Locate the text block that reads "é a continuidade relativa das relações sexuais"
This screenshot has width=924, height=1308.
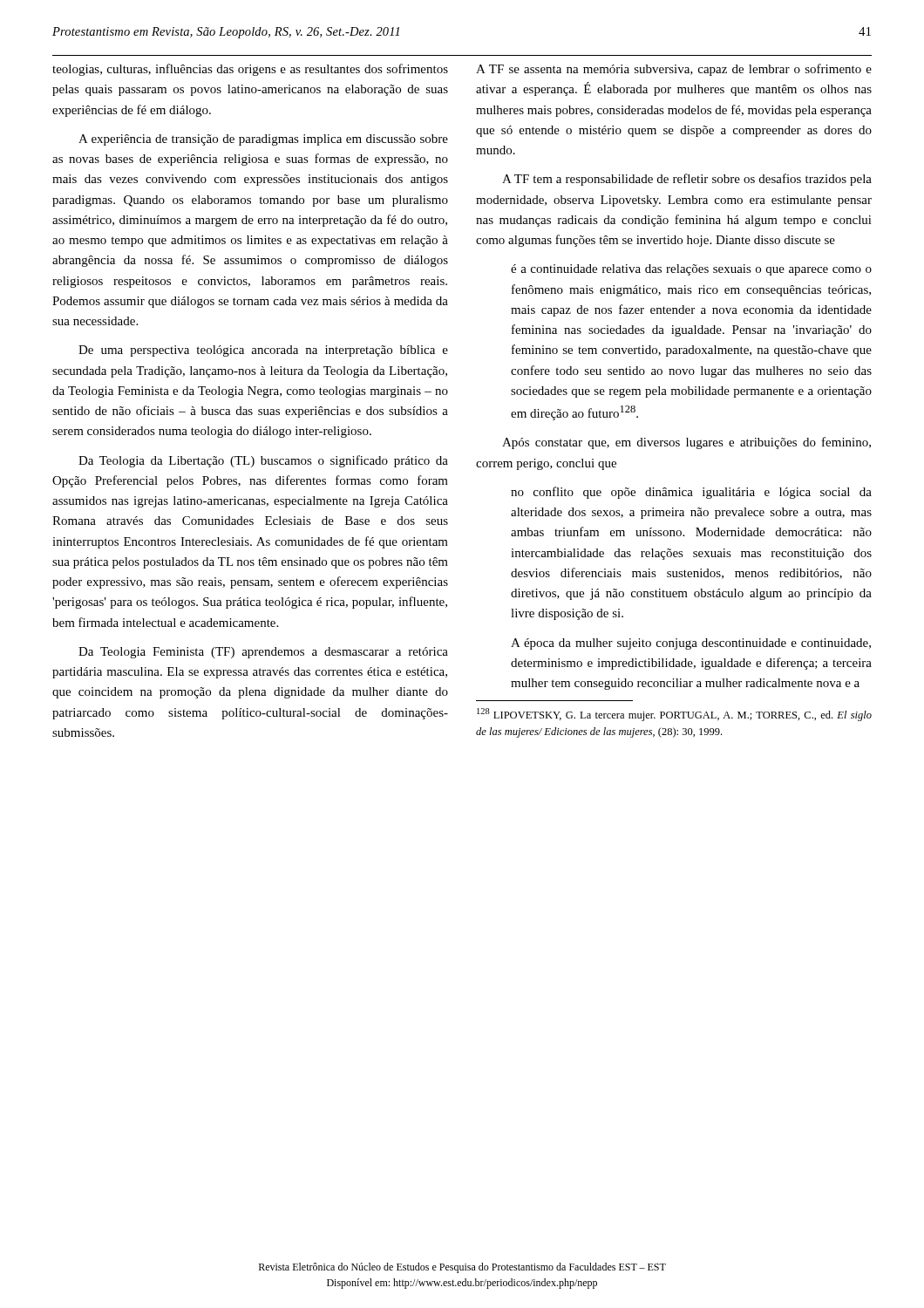pyautogui.click(x=691, y=342)
